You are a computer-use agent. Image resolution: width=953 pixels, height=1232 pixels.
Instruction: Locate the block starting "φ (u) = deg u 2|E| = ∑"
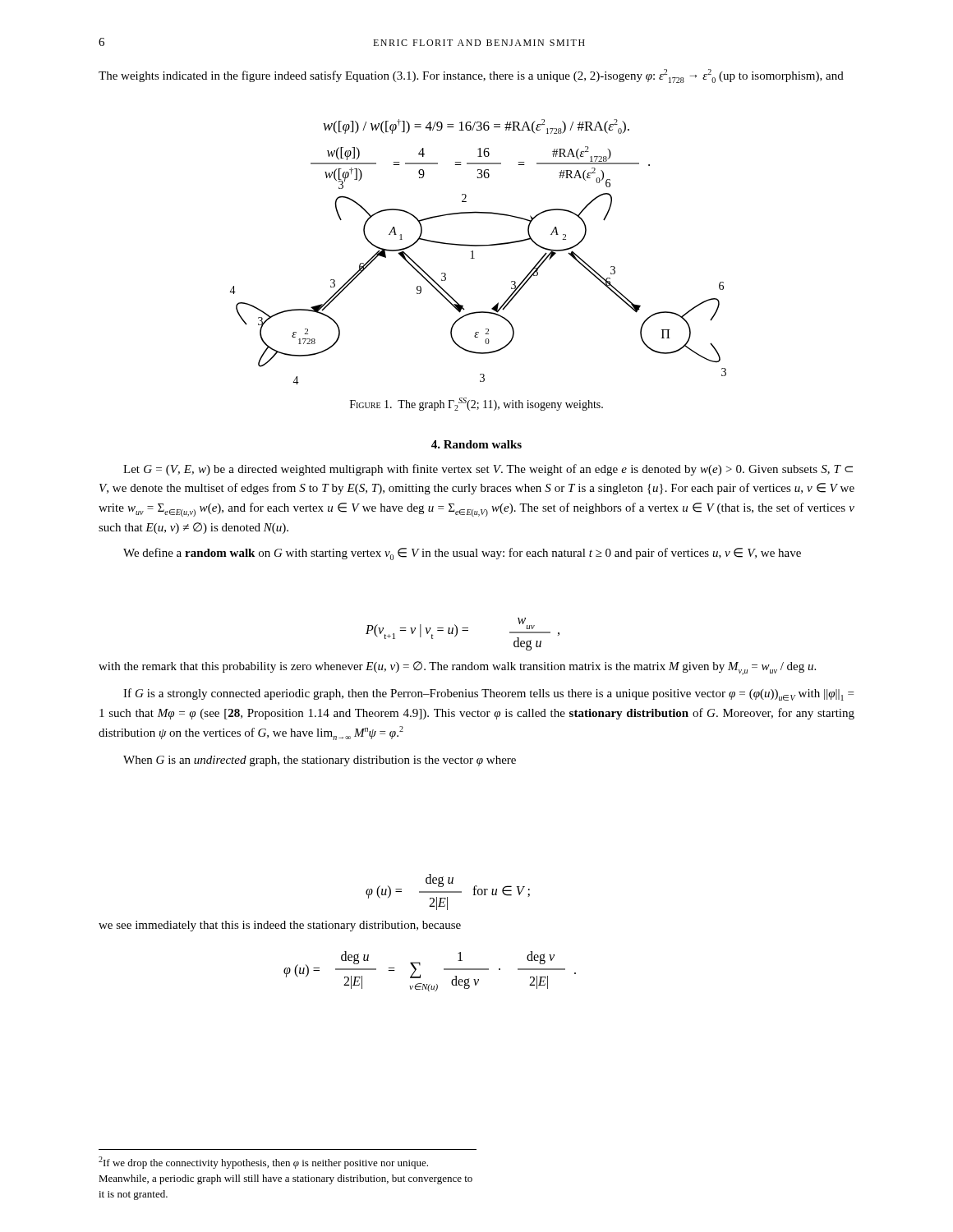(476, 969)
